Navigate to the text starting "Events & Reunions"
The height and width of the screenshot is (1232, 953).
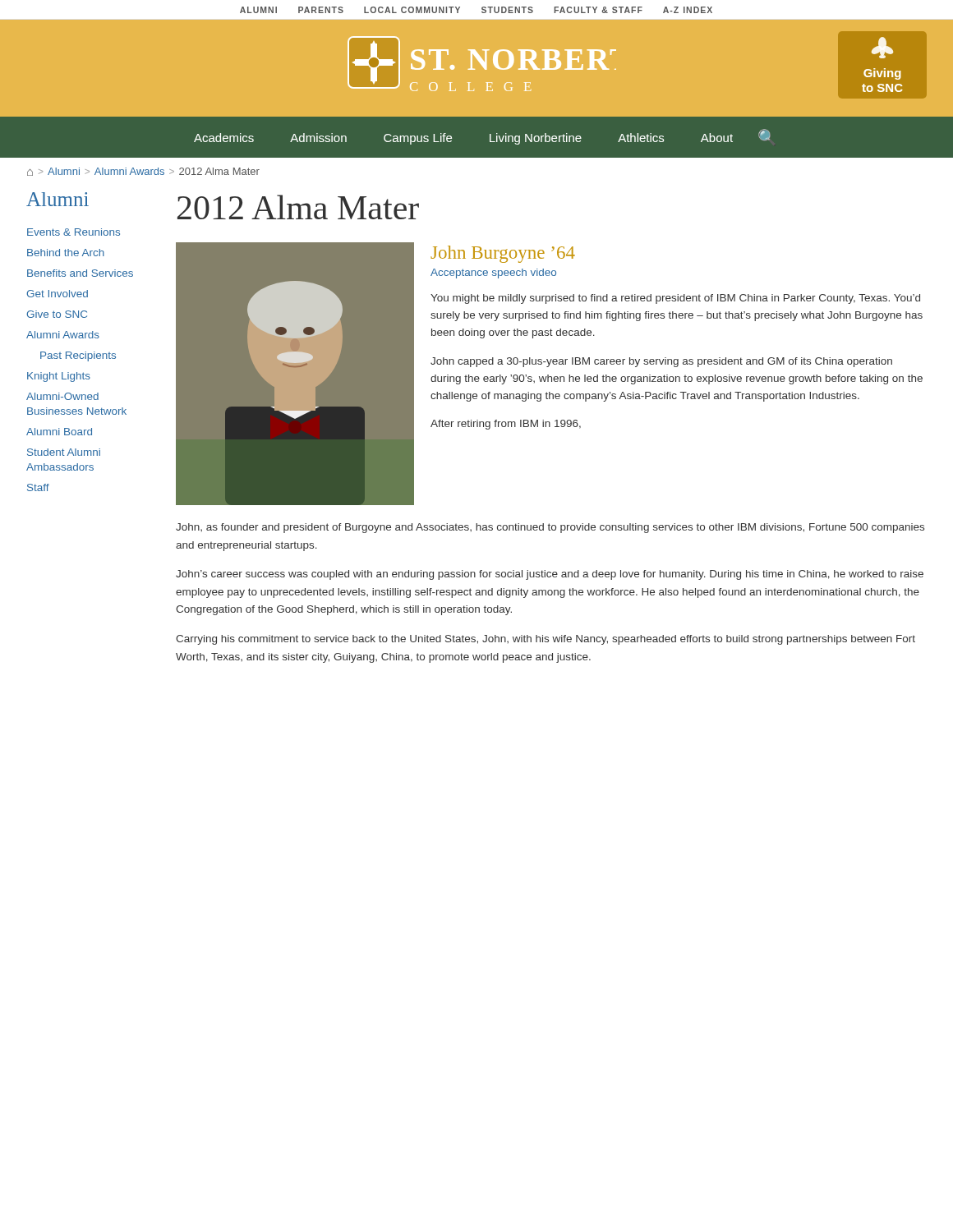click(73, 232)
